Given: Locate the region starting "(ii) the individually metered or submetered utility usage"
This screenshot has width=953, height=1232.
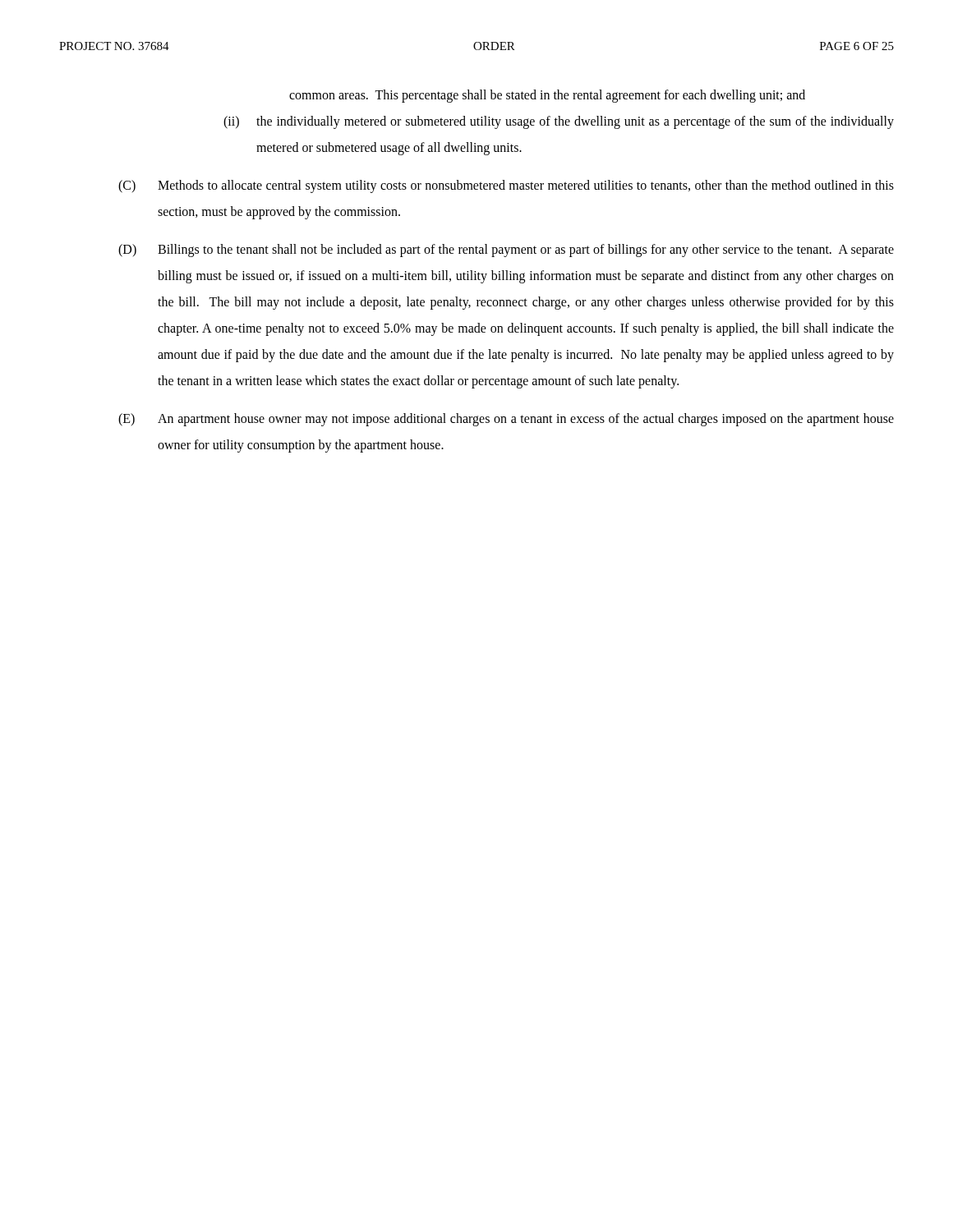Looking at the screenshot, I should [x=476, y=135].
